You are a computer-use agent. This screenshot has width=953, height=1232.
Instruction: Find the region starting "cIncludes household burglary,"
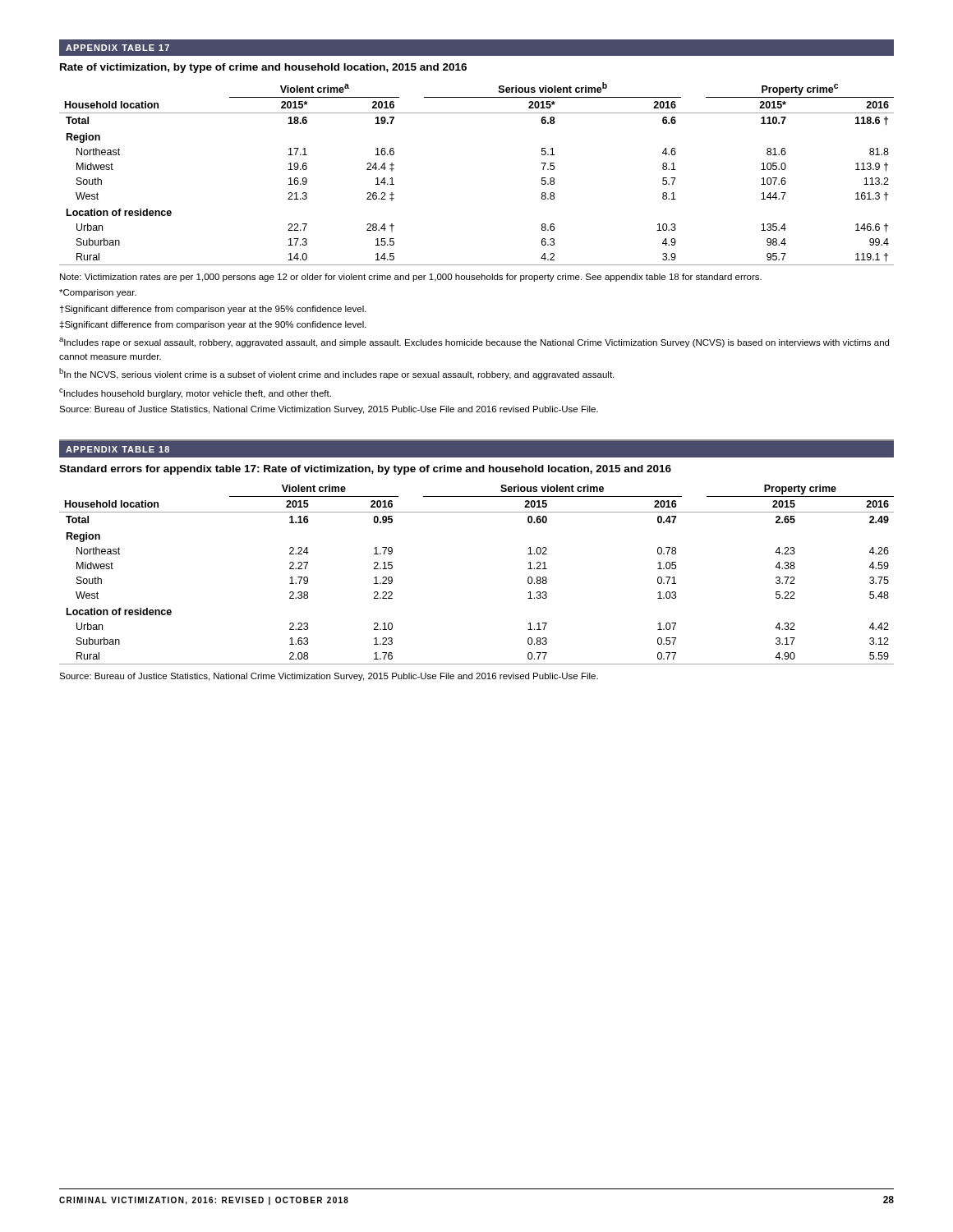click(x=196, y=391)
